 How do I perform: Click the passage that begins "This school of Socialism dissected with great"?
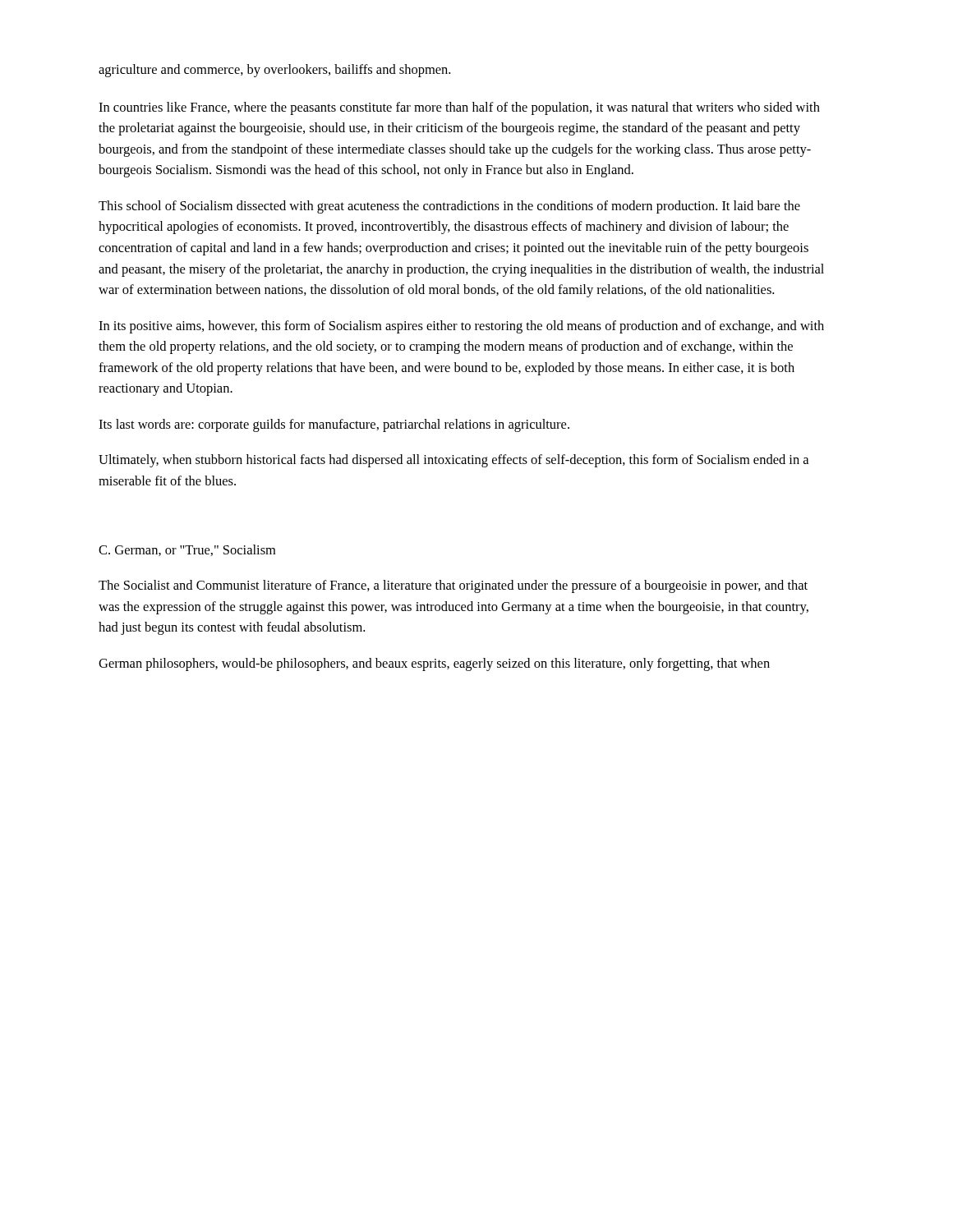(x=461, y=248)
